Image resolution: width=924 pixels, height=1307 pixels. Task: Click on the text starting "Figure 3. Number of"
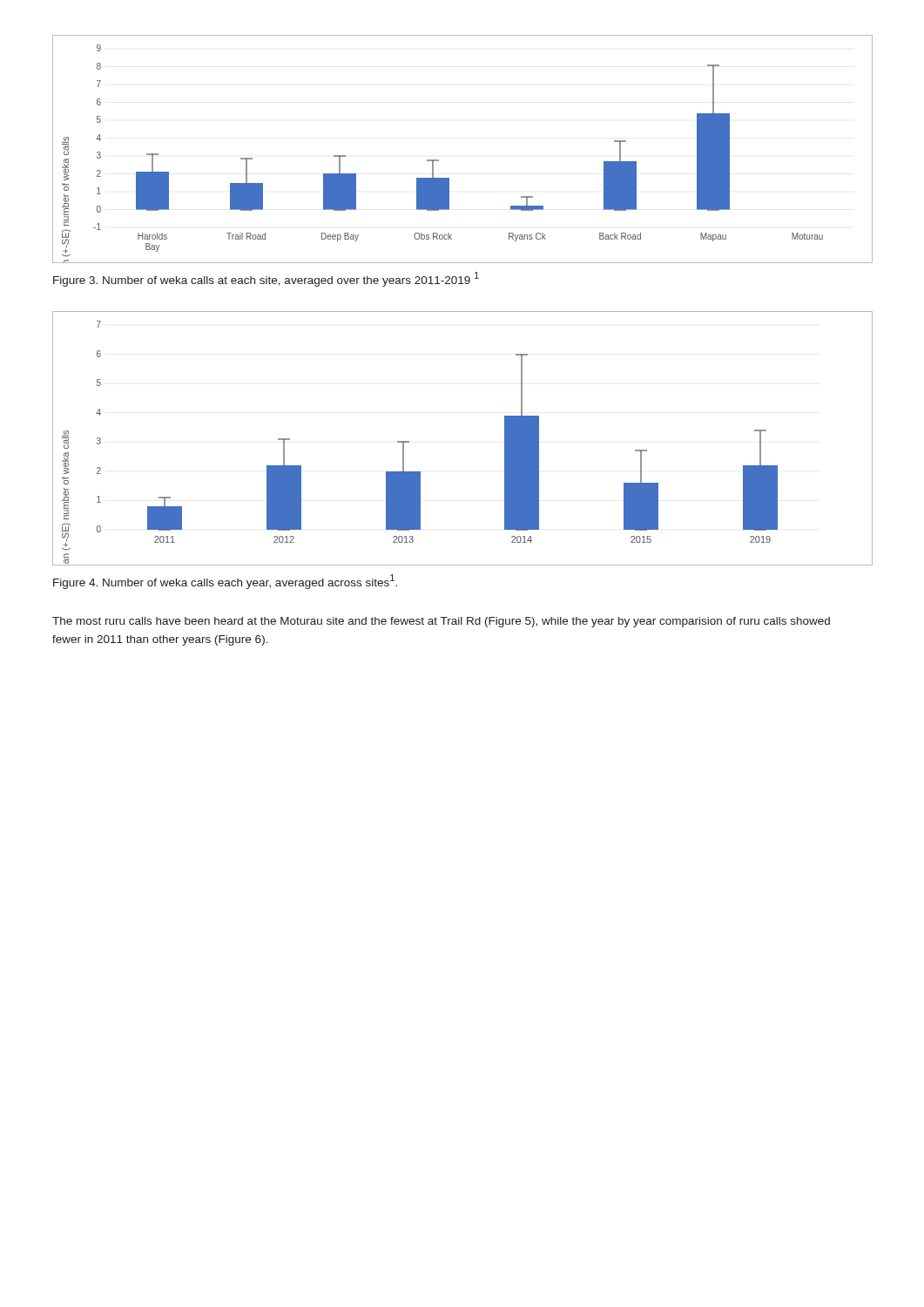pyautogui.click(x=266, y=278)
